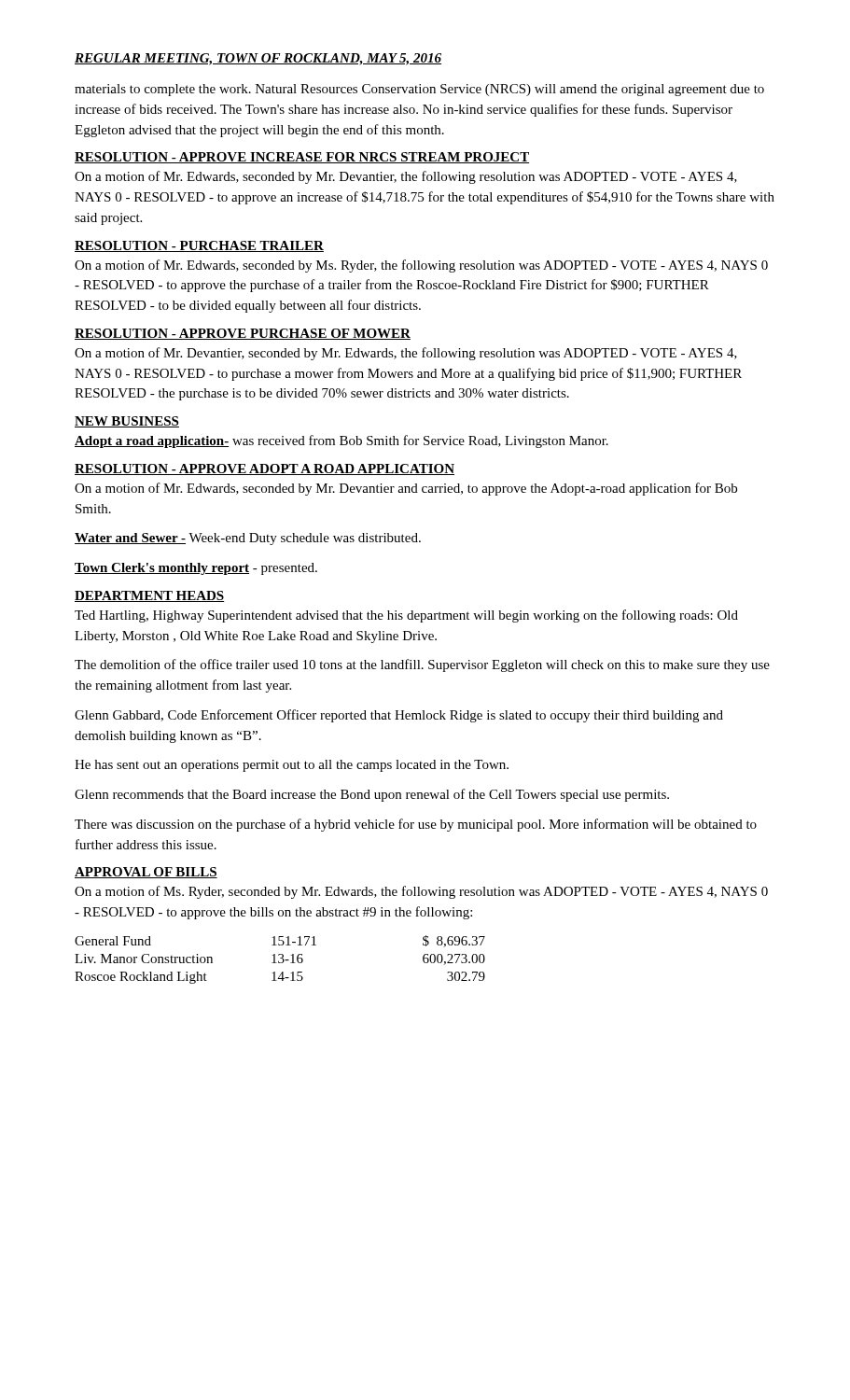The width and height of the screenshot is (850, 1400).
Task: Select the text block with the text "Glenn recommends that the Board increase"
Action: [425, 795]
